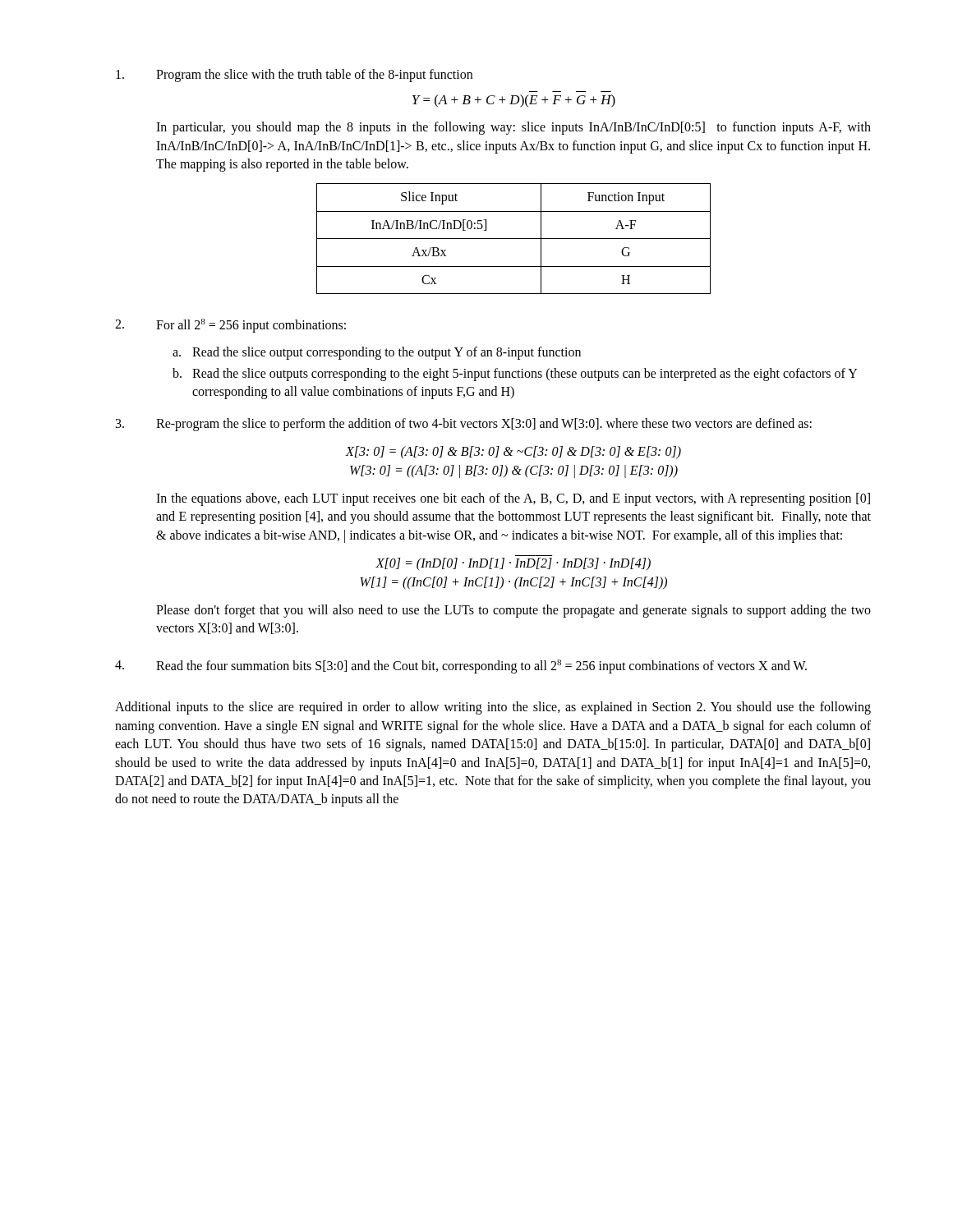Point to the element starting "Program the slice with the truth"
The width and height of the screenshot is (953, 1232).
[493, 186]
